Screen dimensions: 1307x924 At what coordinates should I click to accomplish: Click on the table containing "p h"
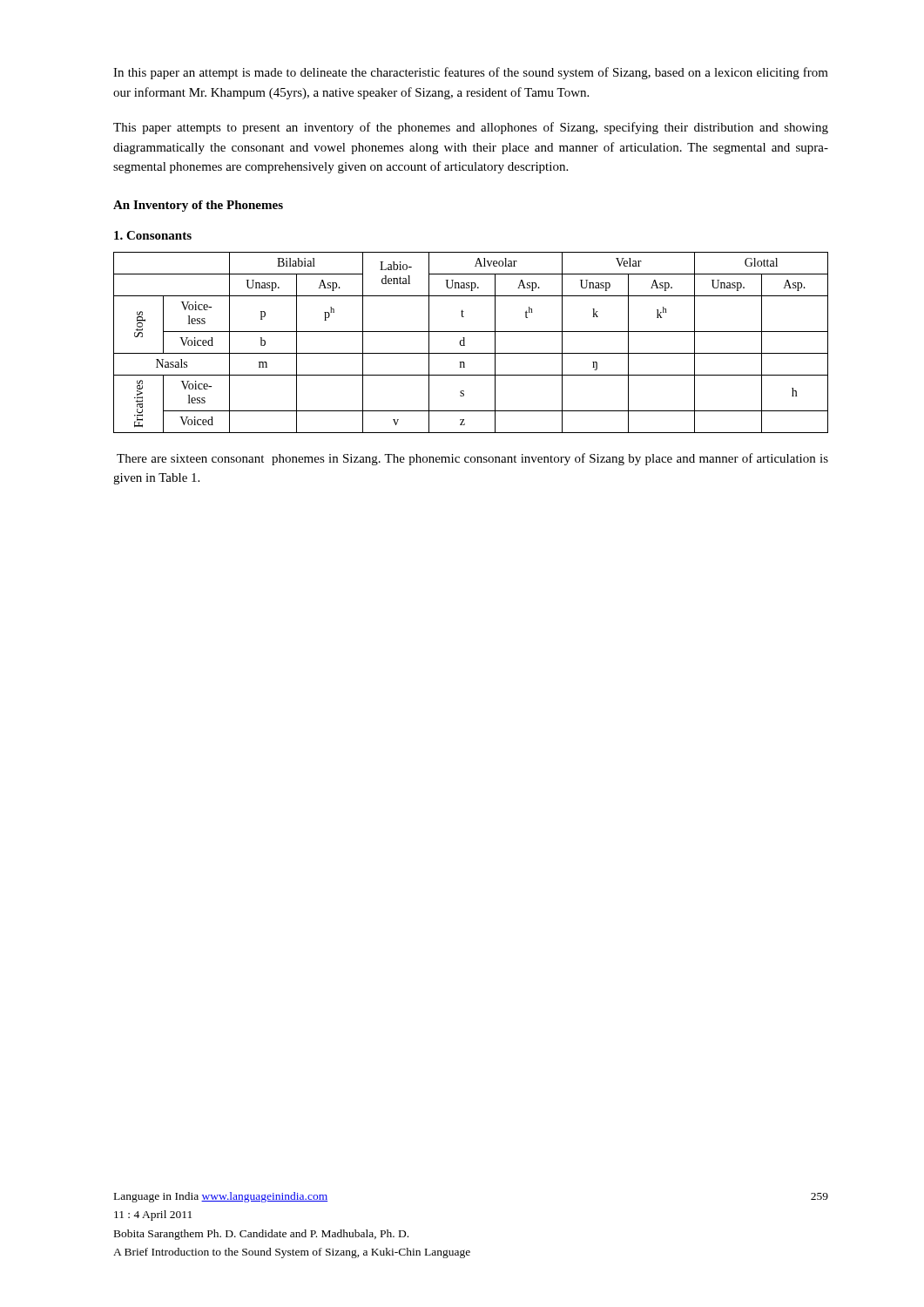[x=471, y=342]
